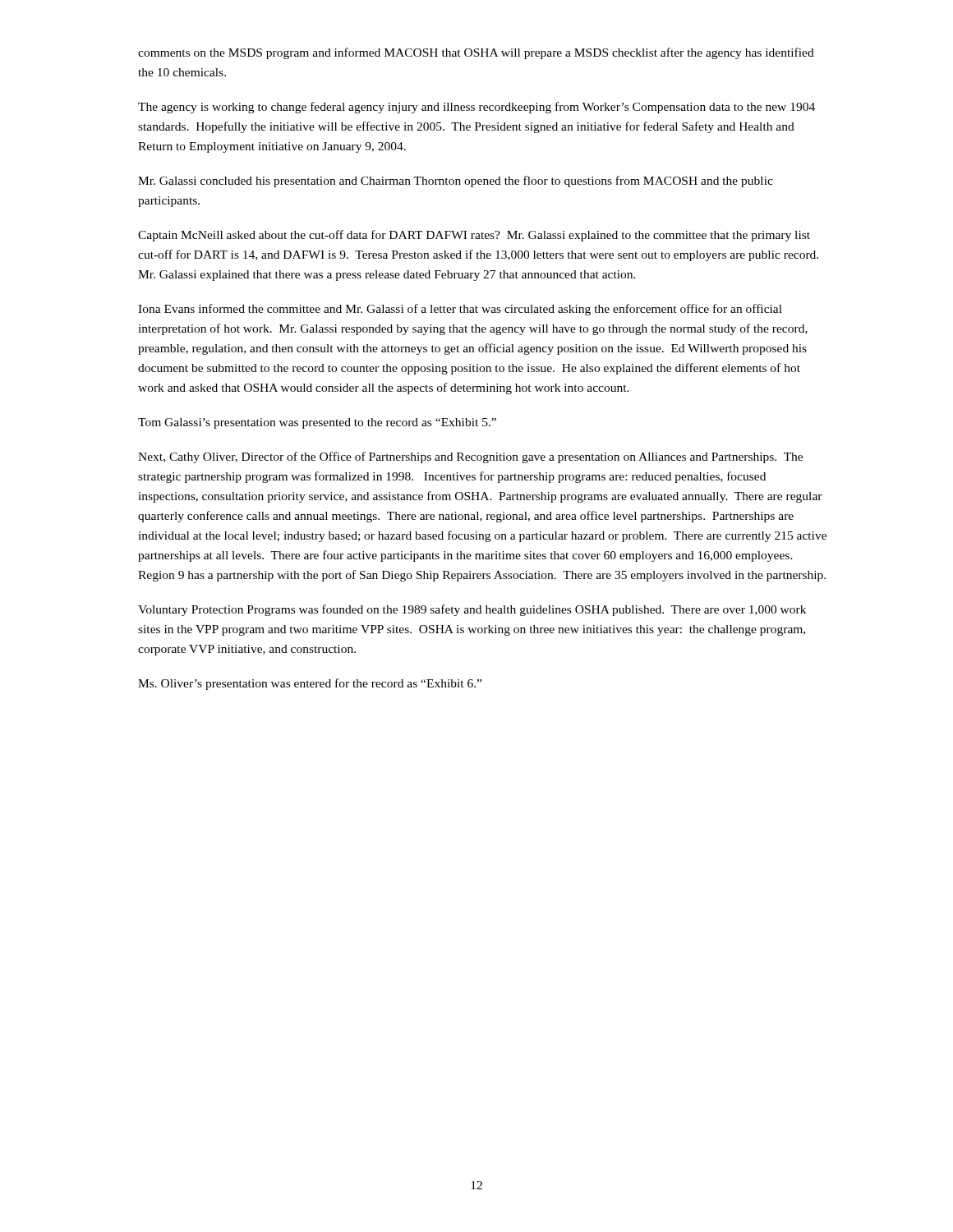953x1232 pixels.
Task: Point to the text starting "comments on the MSDS program"
Action: tap(476, 62)
